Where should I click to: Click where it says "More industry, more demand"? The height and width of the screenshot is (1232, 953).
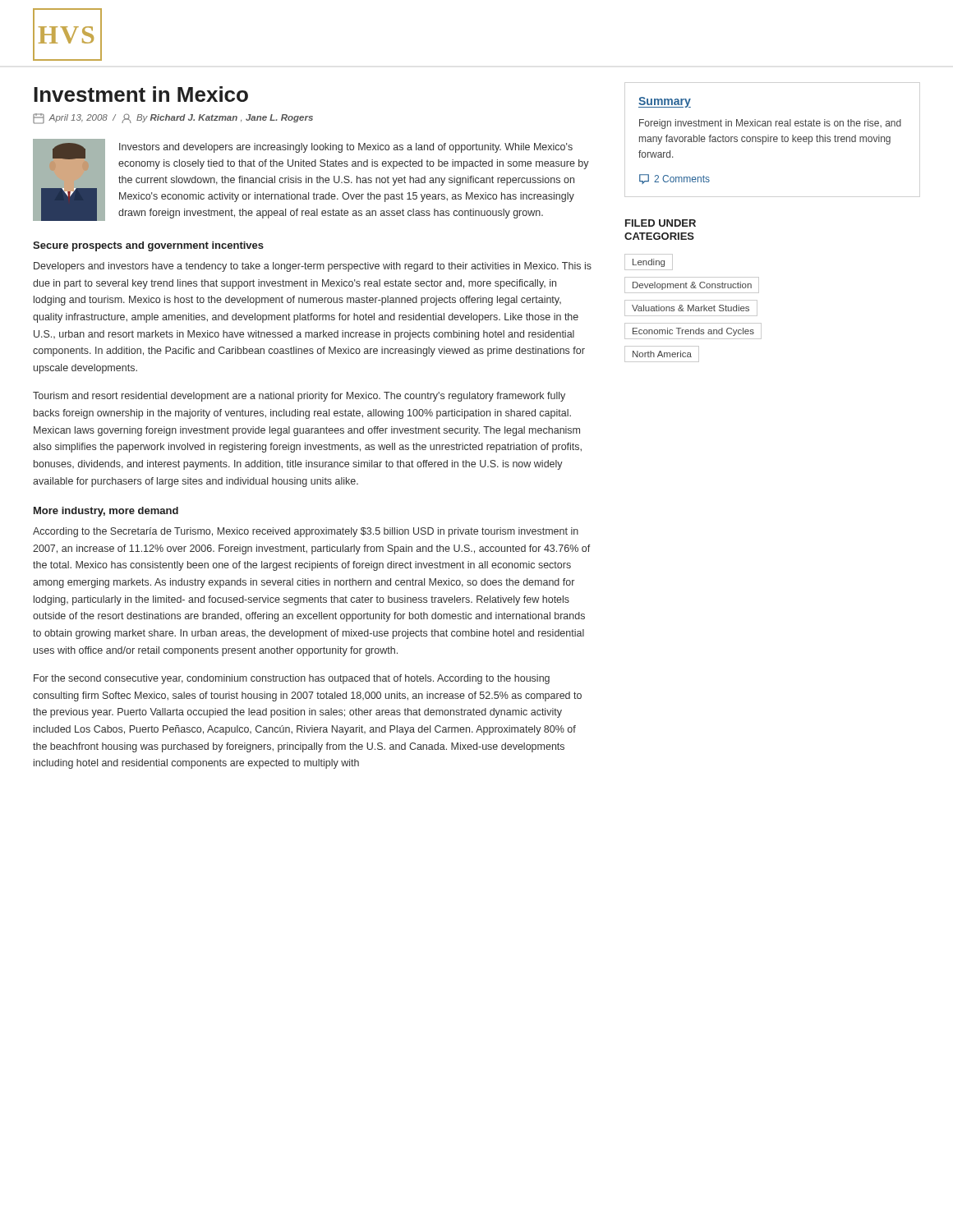pos(106,511)
